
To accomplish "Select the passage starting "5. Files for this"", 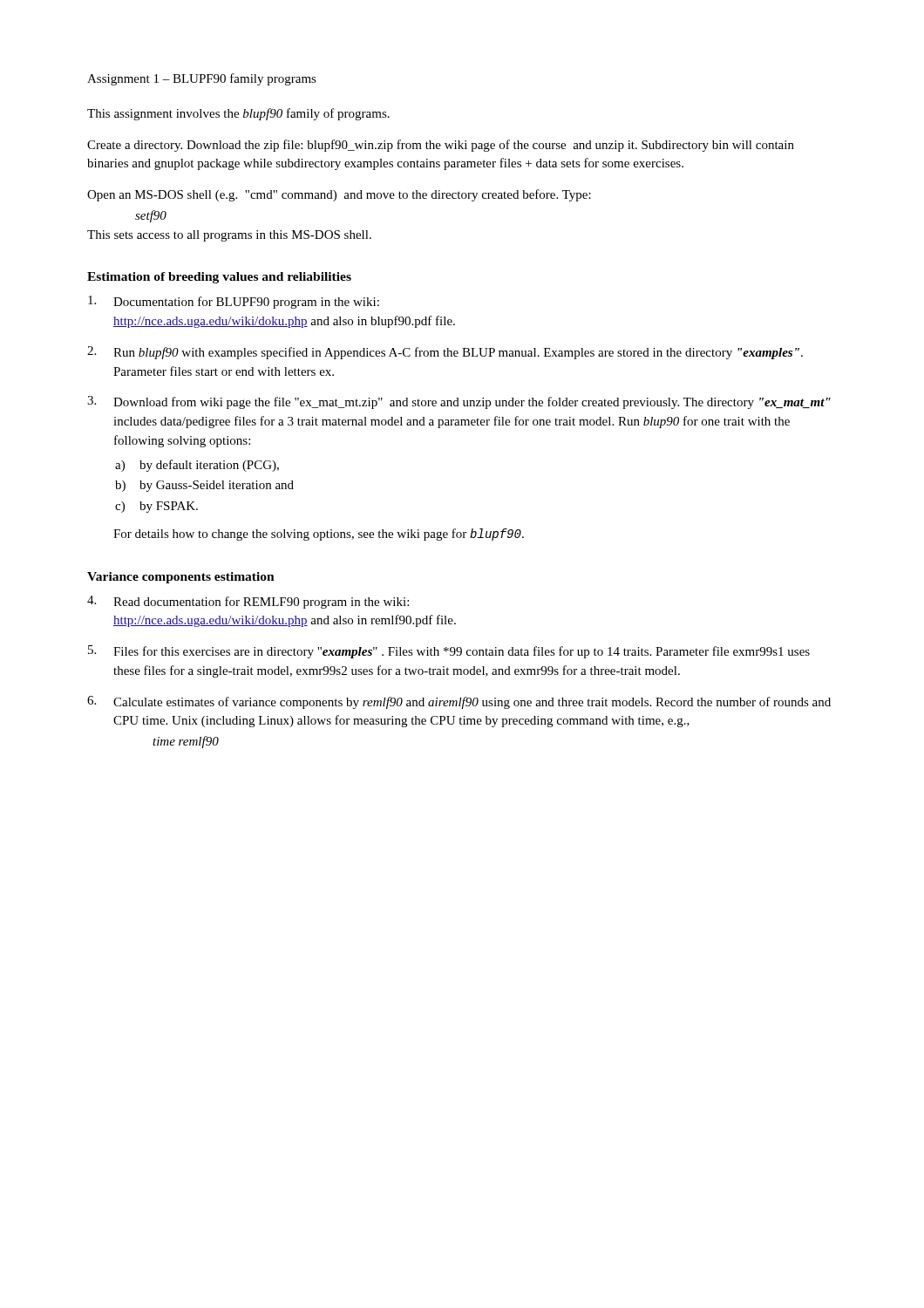I will pyautogui.click(x=462, y=662).
